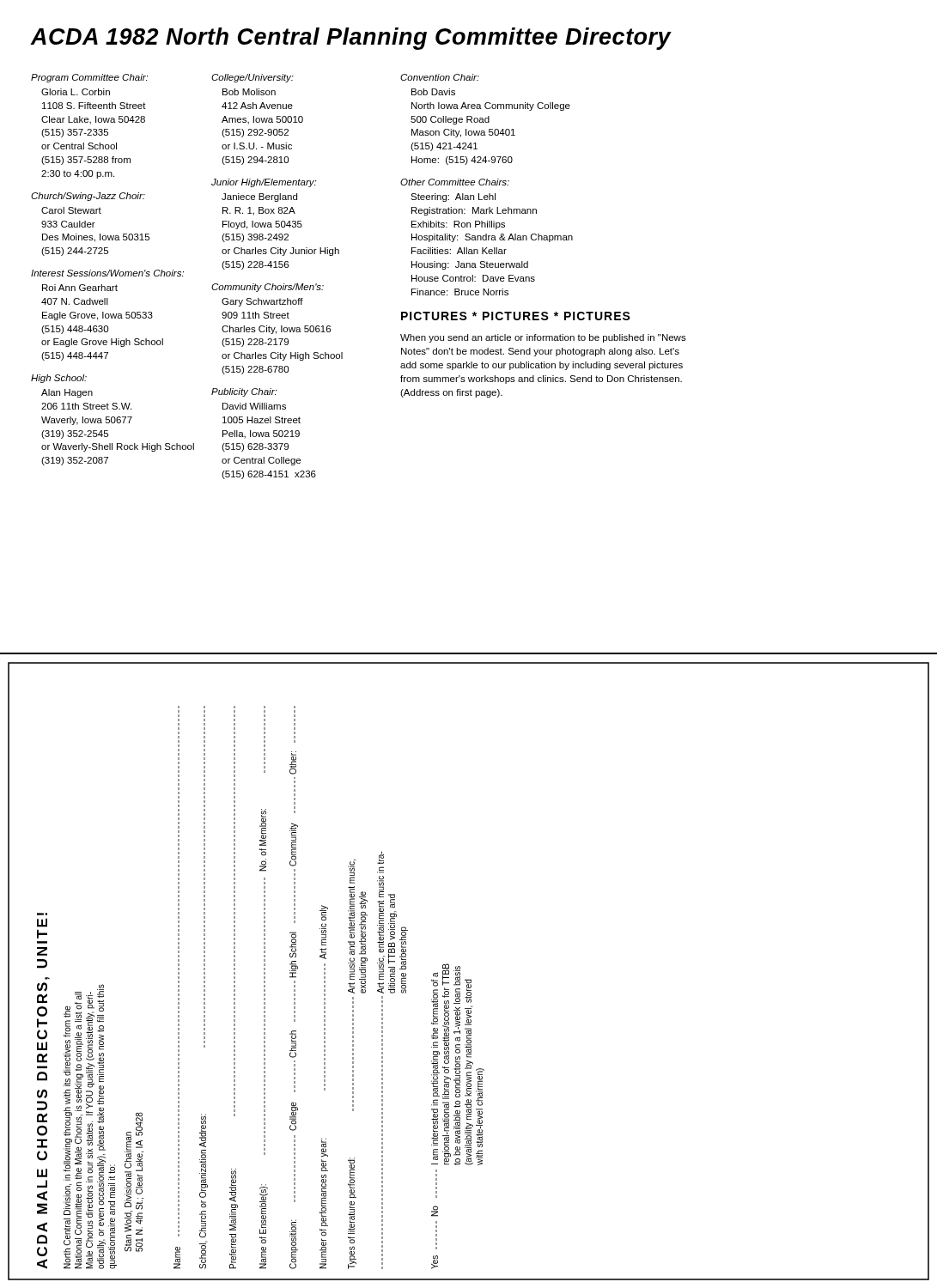Point to the passage starting "Church/Swing-Jazz Choir: Carol Stewart"
This screenshot has width=937, height=1288.
point(117,224)
